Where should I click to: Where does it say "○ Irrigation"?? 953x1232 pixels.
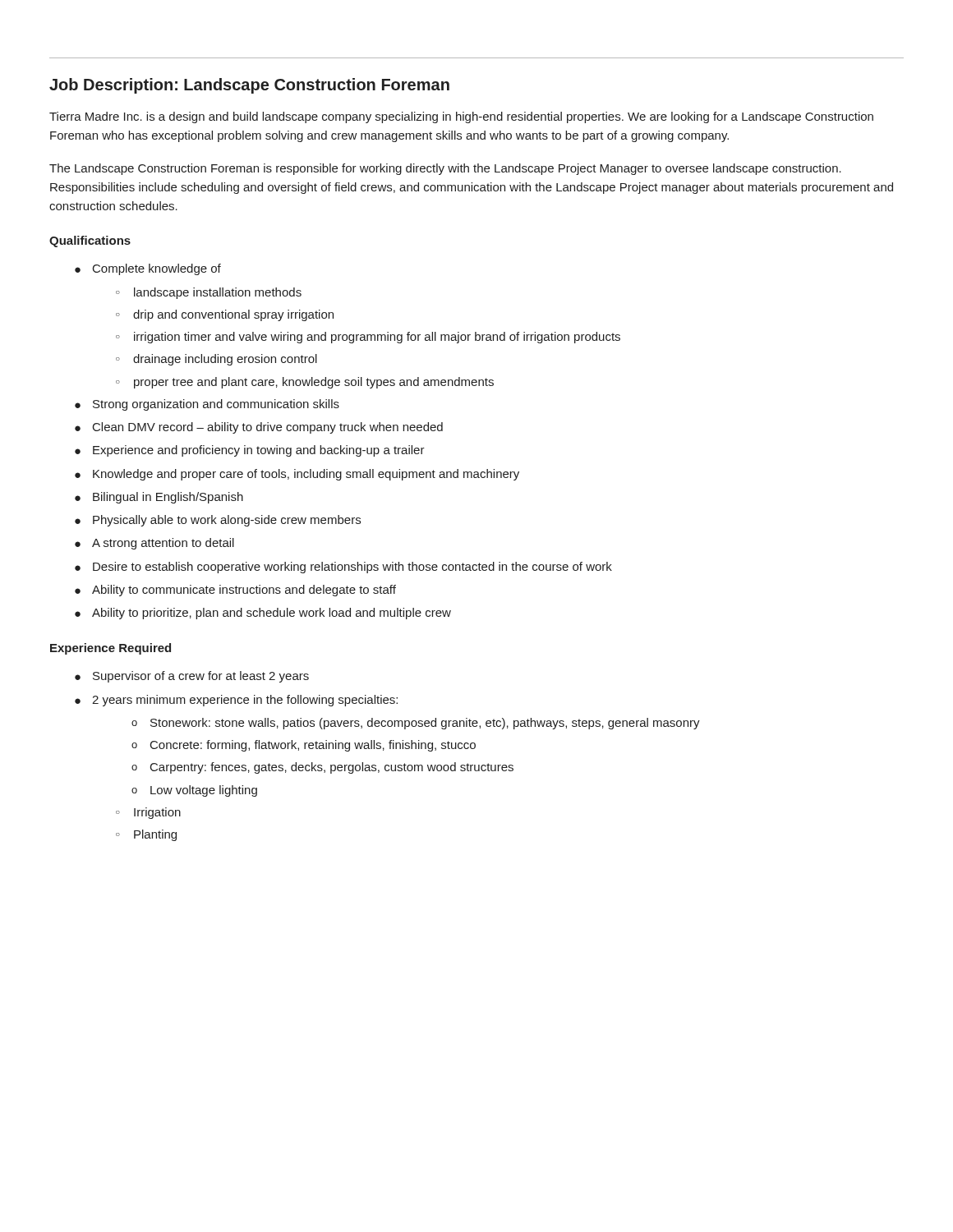click(148, 813)
